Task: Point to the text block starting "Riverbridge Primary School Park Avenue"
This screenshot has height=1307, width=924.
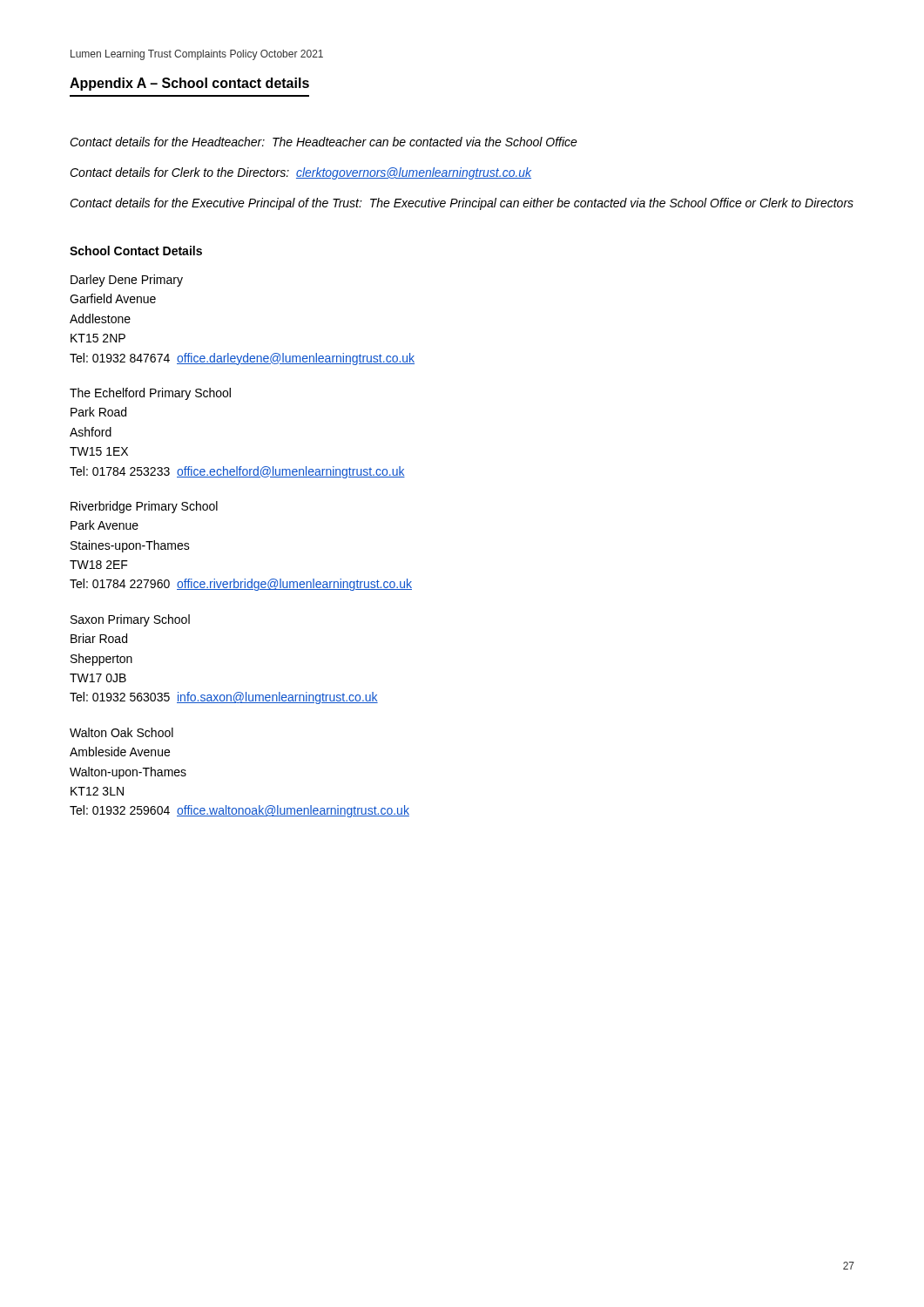Action: tap(144, 507)
